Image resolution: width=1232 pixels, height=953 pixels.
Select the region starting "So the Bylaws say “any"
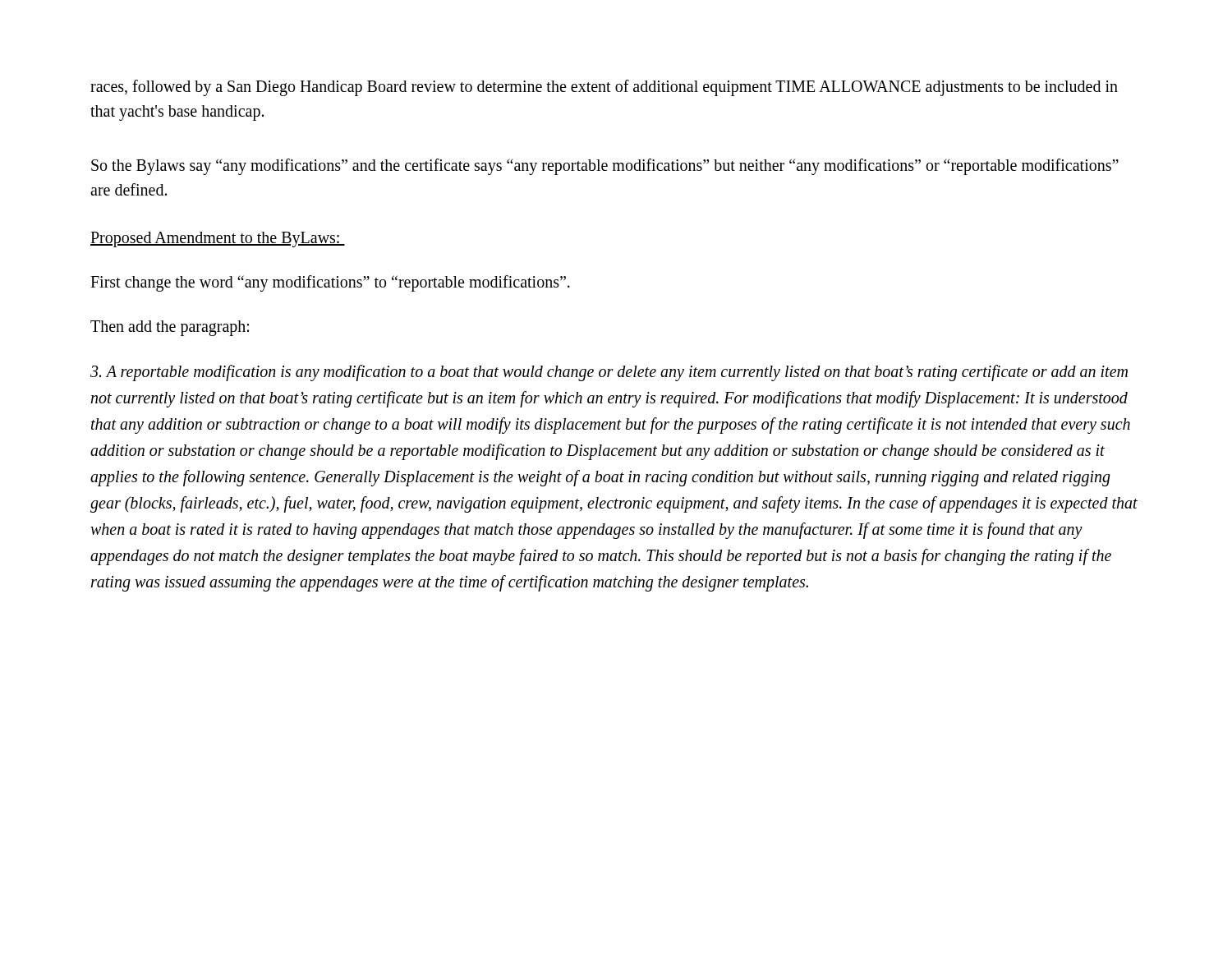point(605,177)
